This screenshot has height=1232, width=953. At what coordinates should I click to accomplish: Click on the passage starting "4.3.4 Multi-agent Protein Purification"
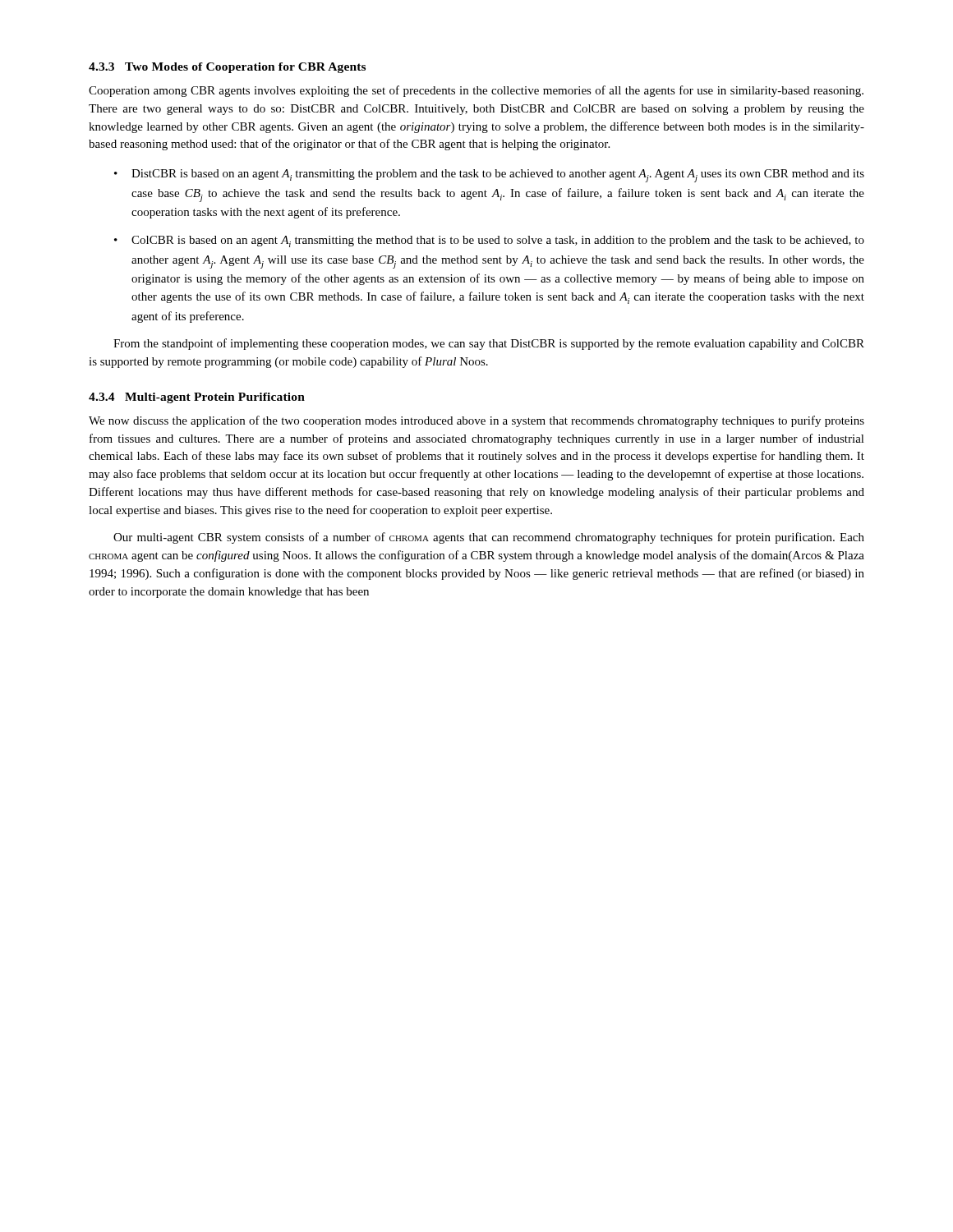point(197,396)
